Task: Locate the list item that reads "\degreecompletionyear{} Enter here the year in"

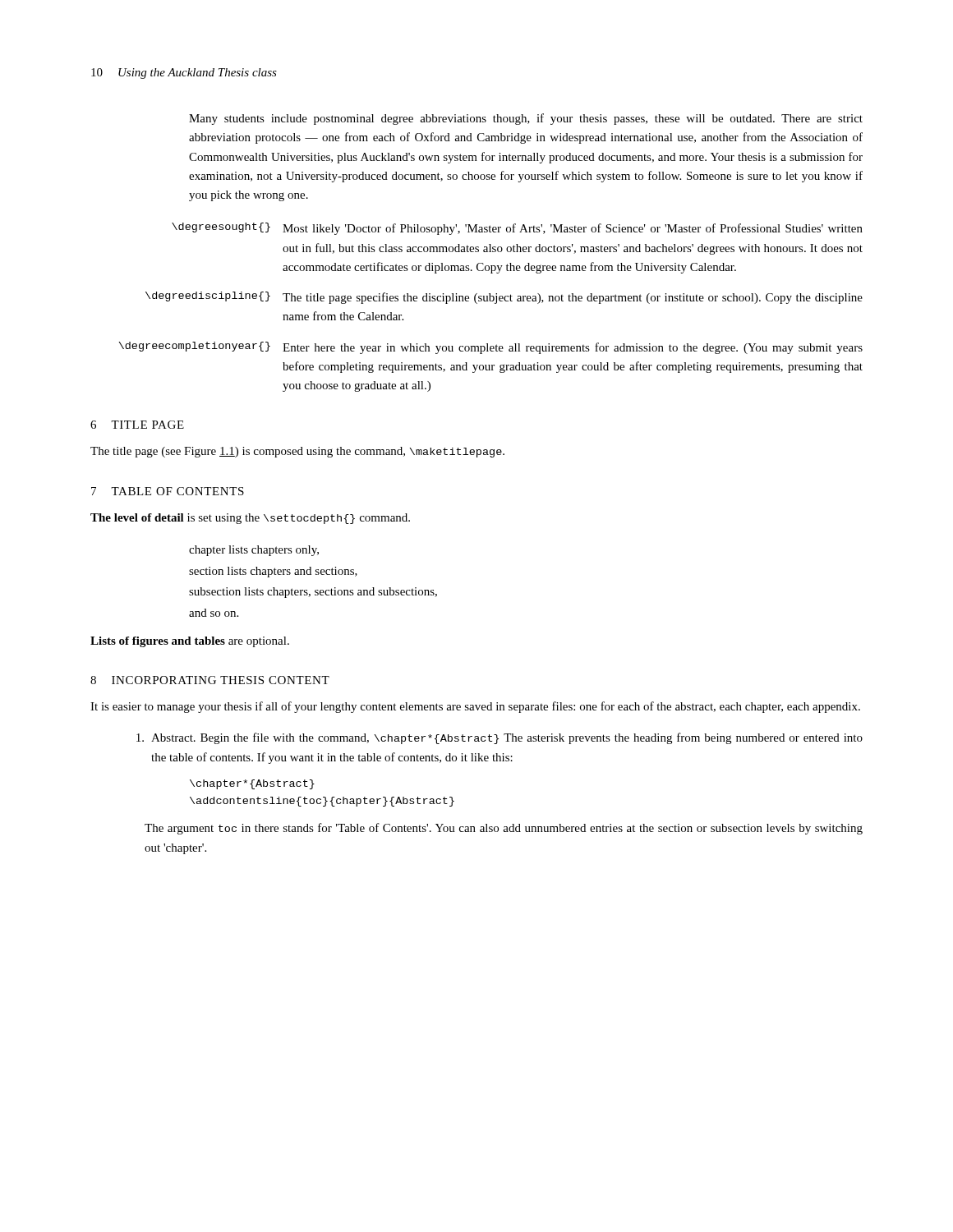Action: (476, 367)
